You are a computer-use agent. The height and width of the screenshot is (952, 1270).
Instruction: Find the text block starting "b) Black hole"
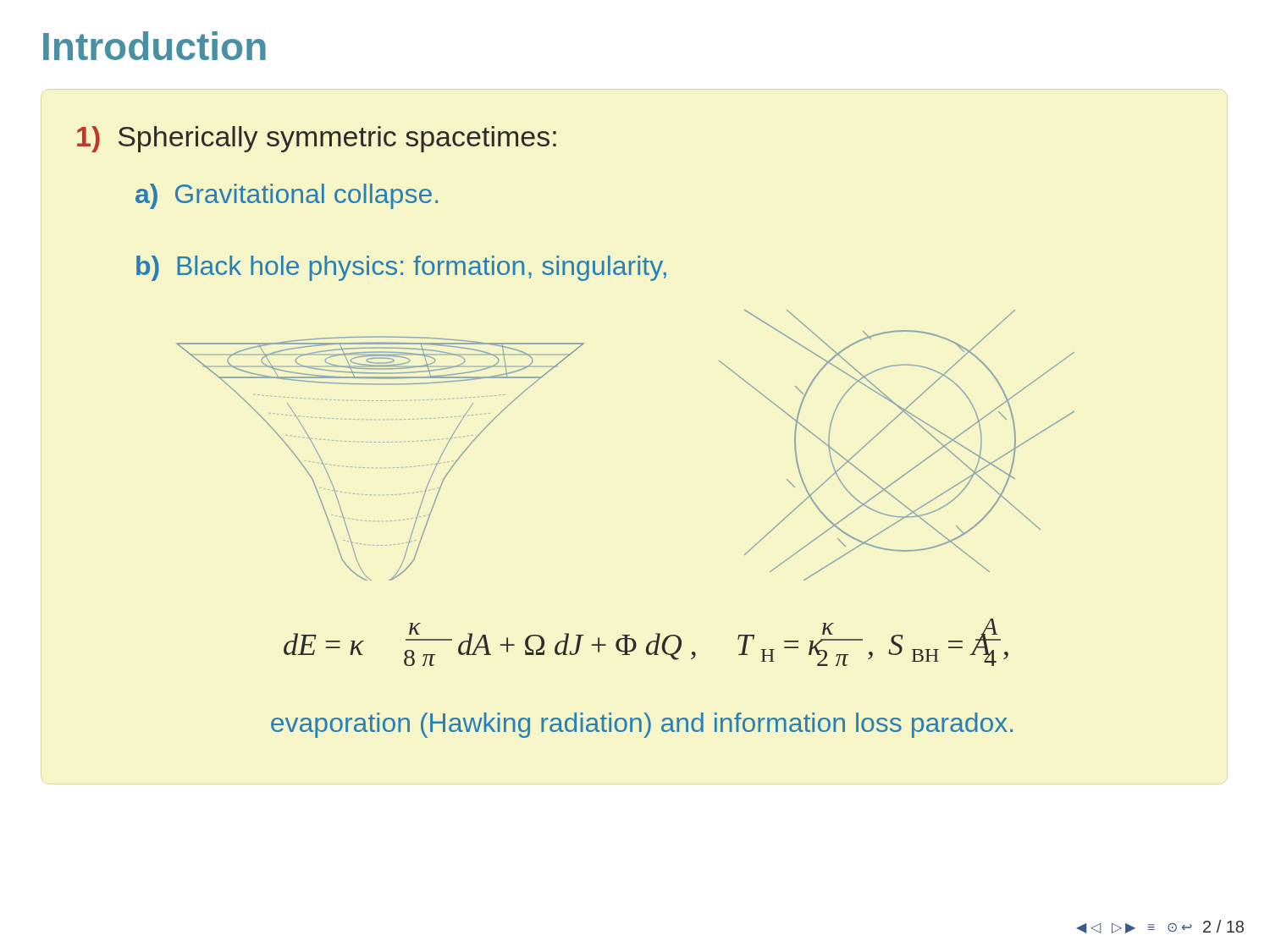pyautogui.click(x=402, y=266)
